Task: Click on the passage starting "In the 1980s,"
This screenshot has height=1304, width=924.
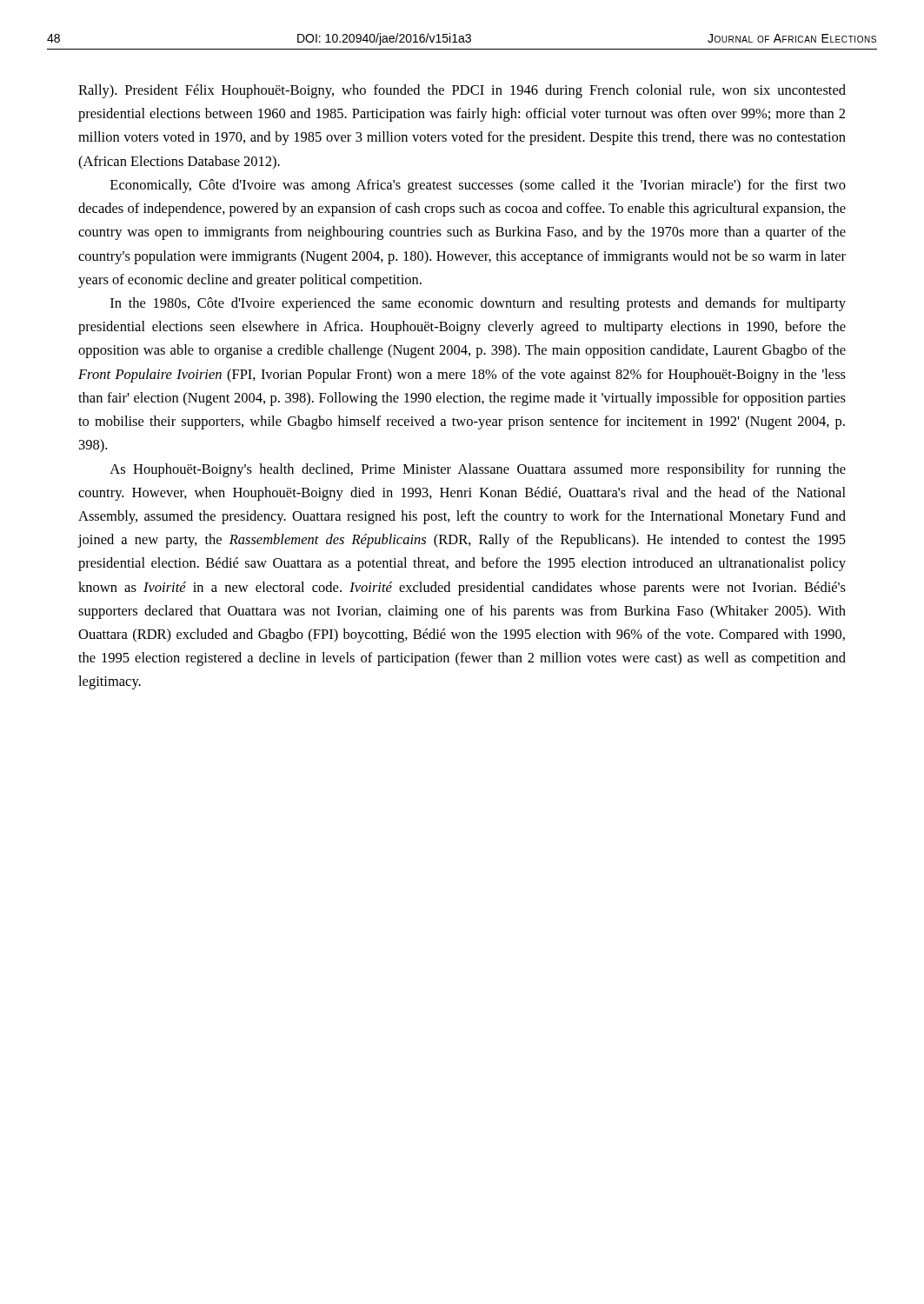Action: click(x=462, y=374)
